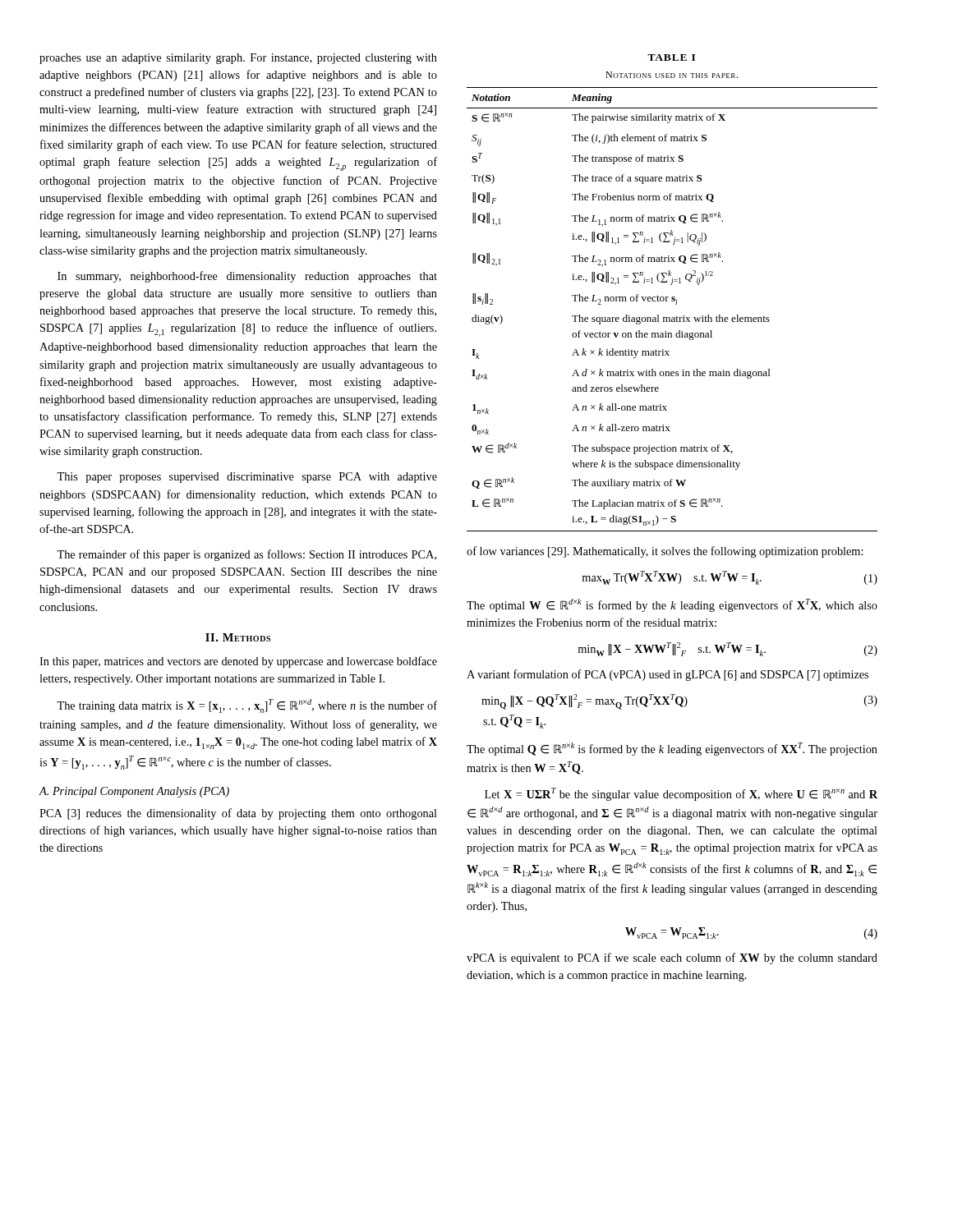Viewport: 953px width, 1232px height.
Task: Locate the region starting "In summary, neighborhood-free"
Action: (x=238, y=364)
